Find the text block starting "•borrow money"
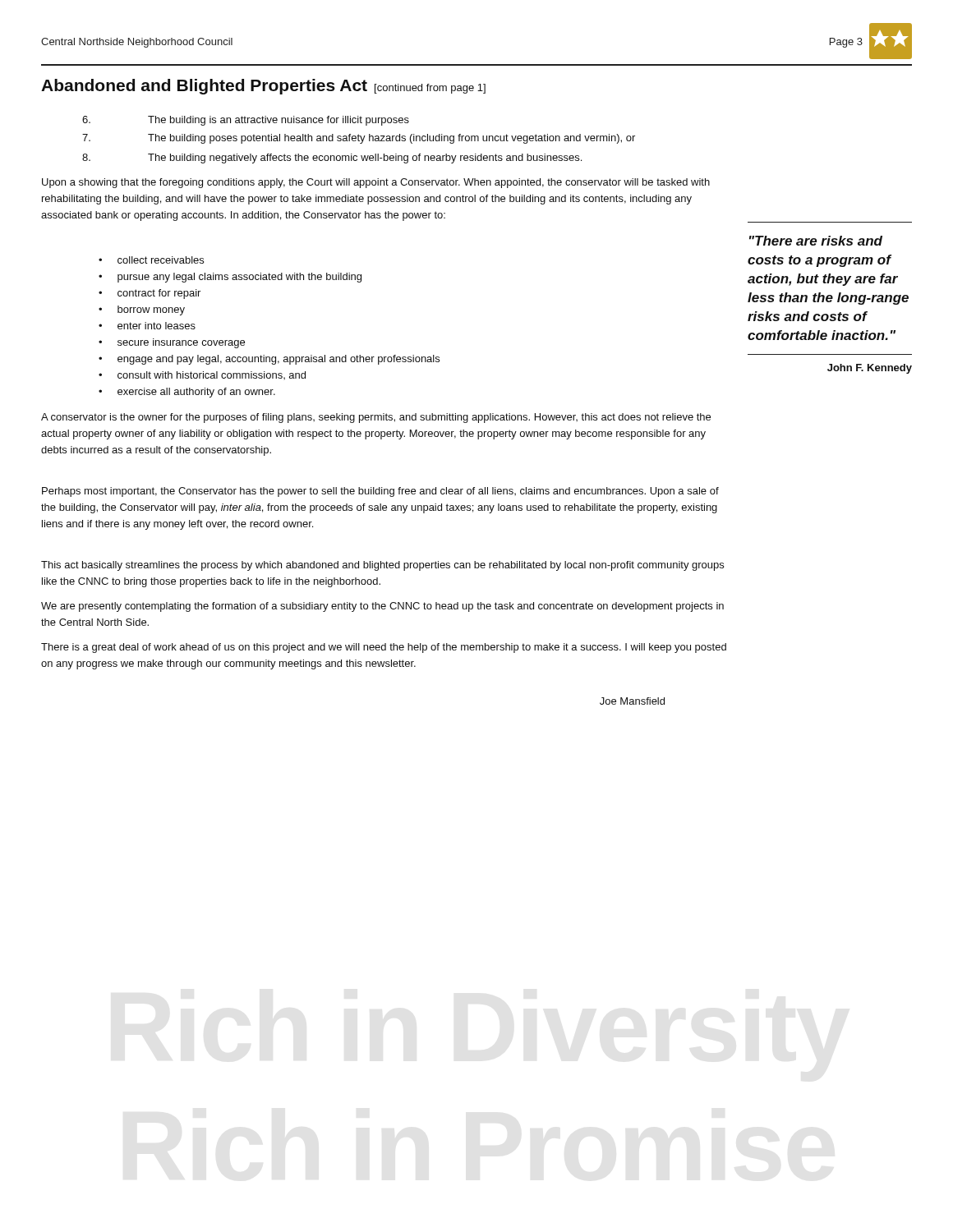Screen dimensions: 1232x953 click(113, 310)
